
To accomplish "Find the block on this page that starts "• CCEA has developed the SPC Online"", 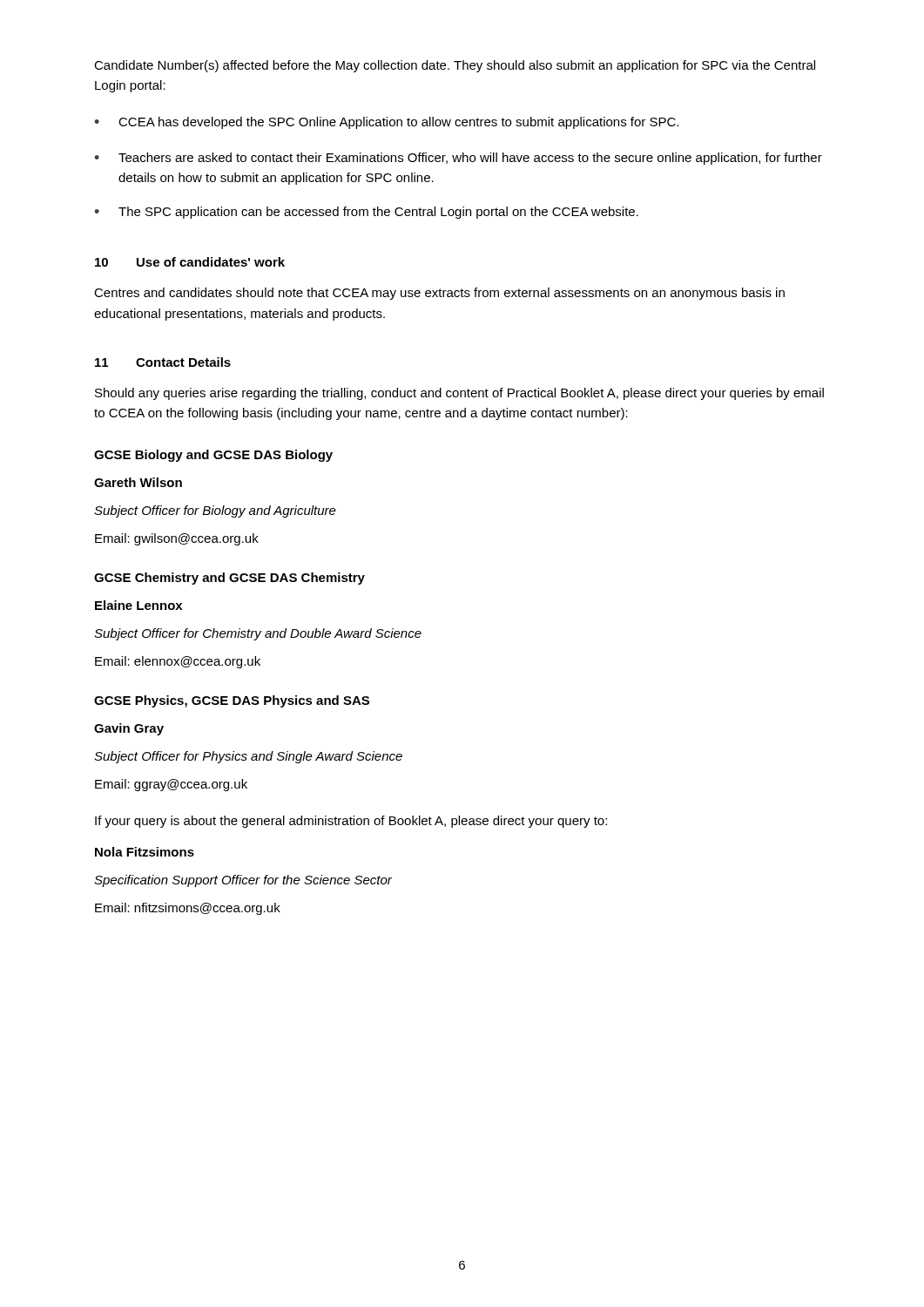I will pyautogui.click(x=462, y=122).
